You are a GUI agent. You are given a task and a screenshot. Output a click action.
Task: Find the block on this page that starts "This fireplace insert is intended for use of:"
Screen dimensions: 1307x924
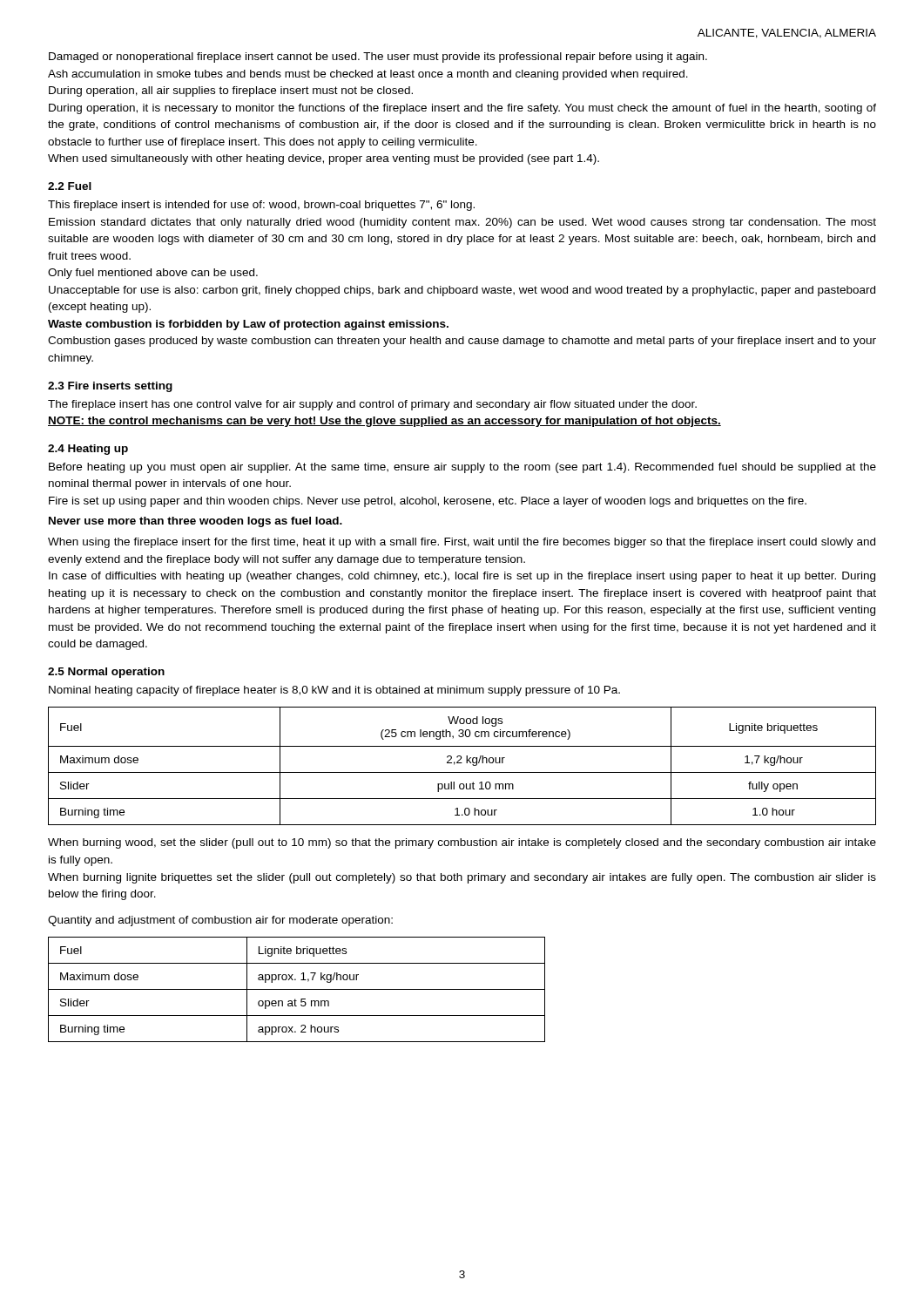pyautogui.click(x=462, y=281)
